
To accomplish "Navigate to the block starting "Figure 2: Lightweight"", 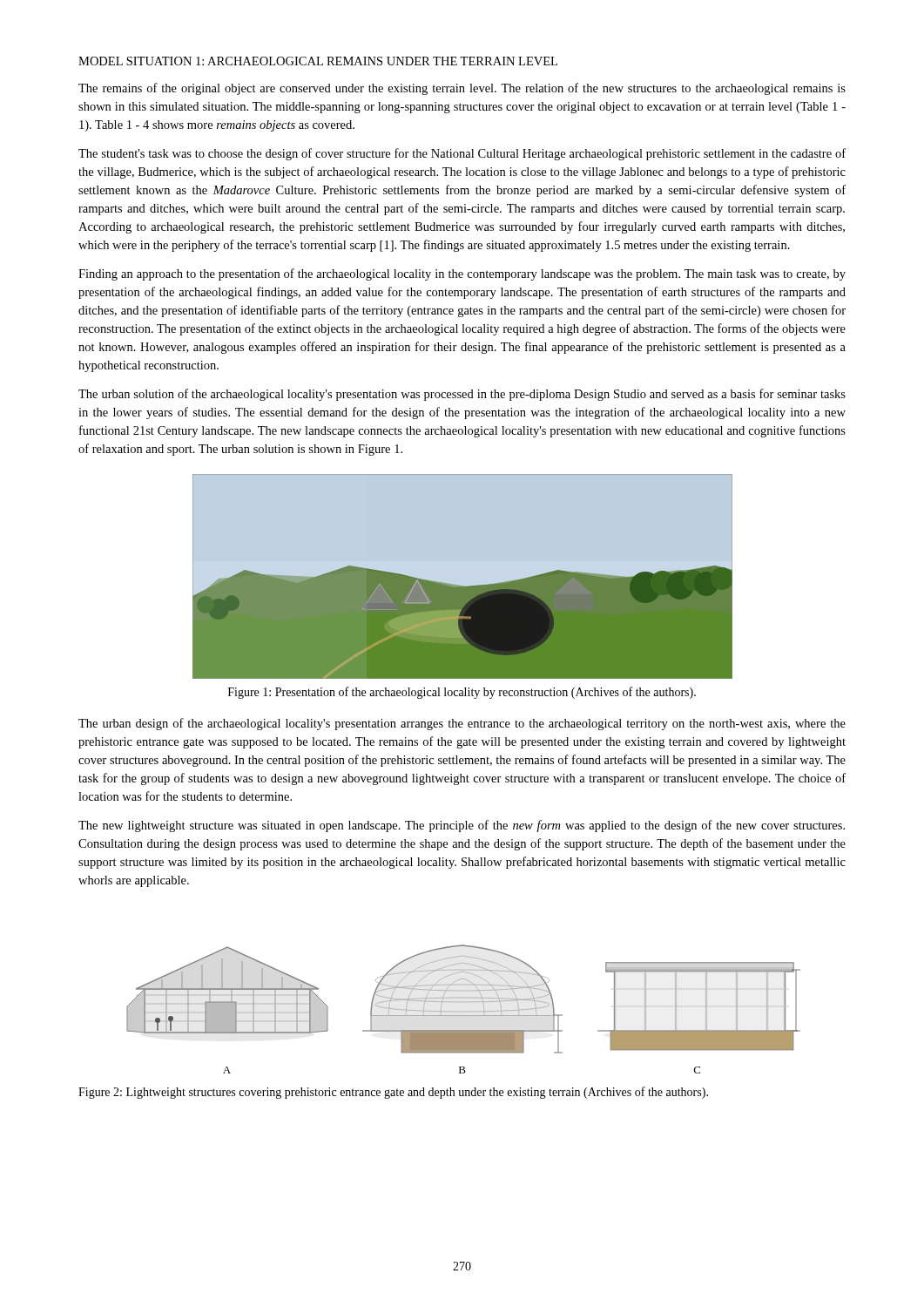I will [394, 1092].
